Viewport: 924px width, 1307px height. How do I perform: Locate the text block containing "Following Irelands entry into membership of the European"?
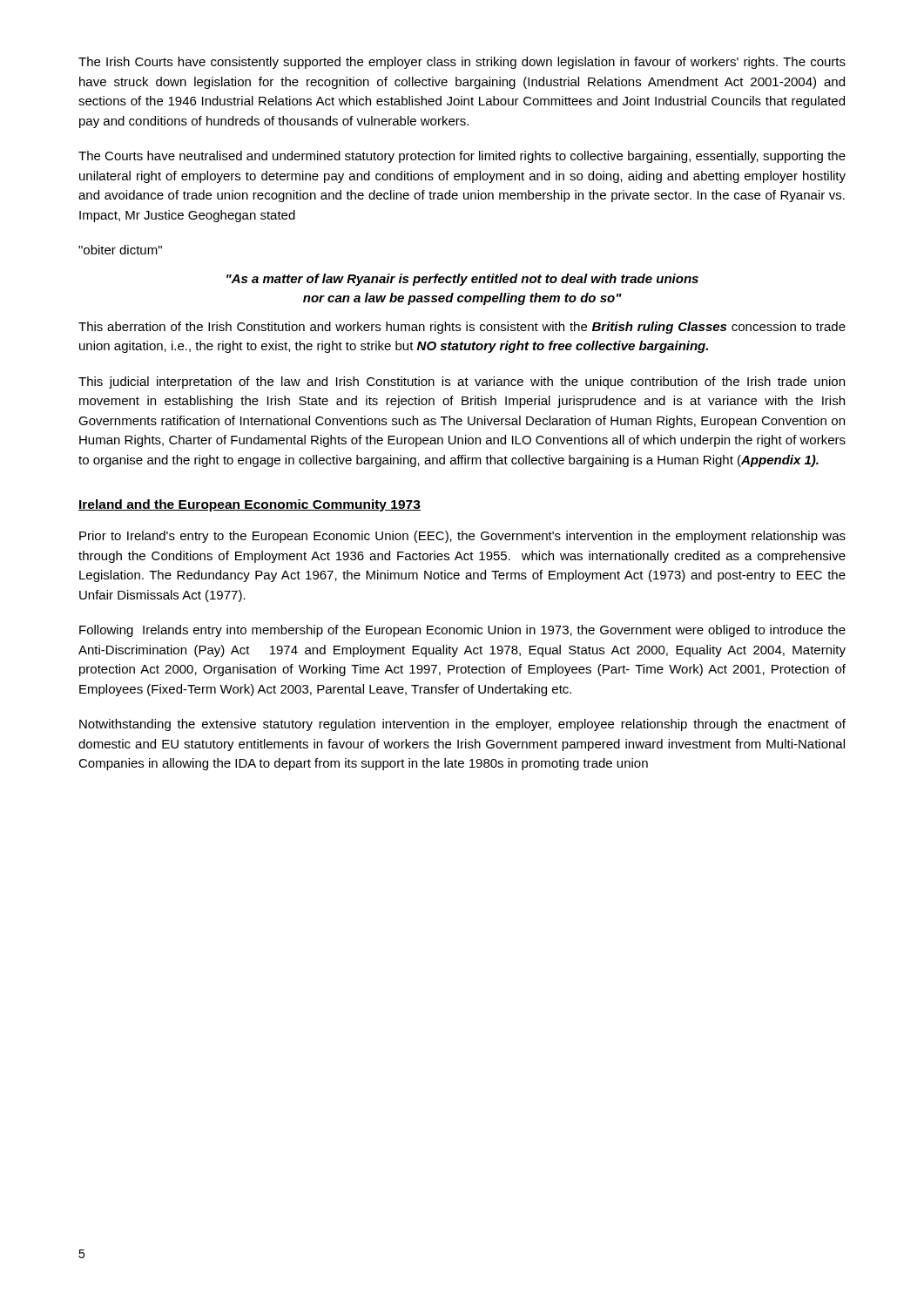click(x=462, y=659)
